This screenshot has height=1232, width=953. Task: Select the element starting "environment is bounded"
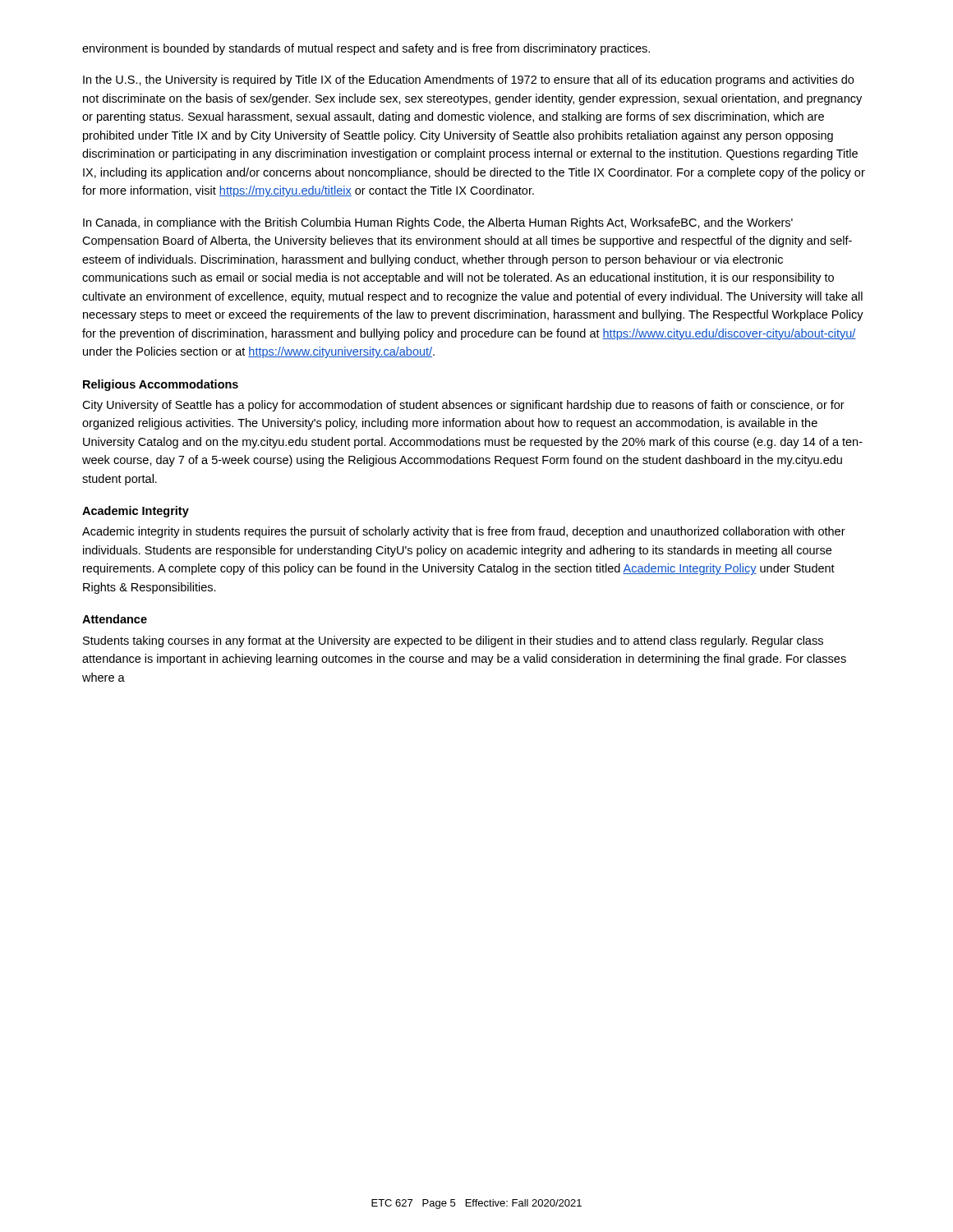[476, 49]
